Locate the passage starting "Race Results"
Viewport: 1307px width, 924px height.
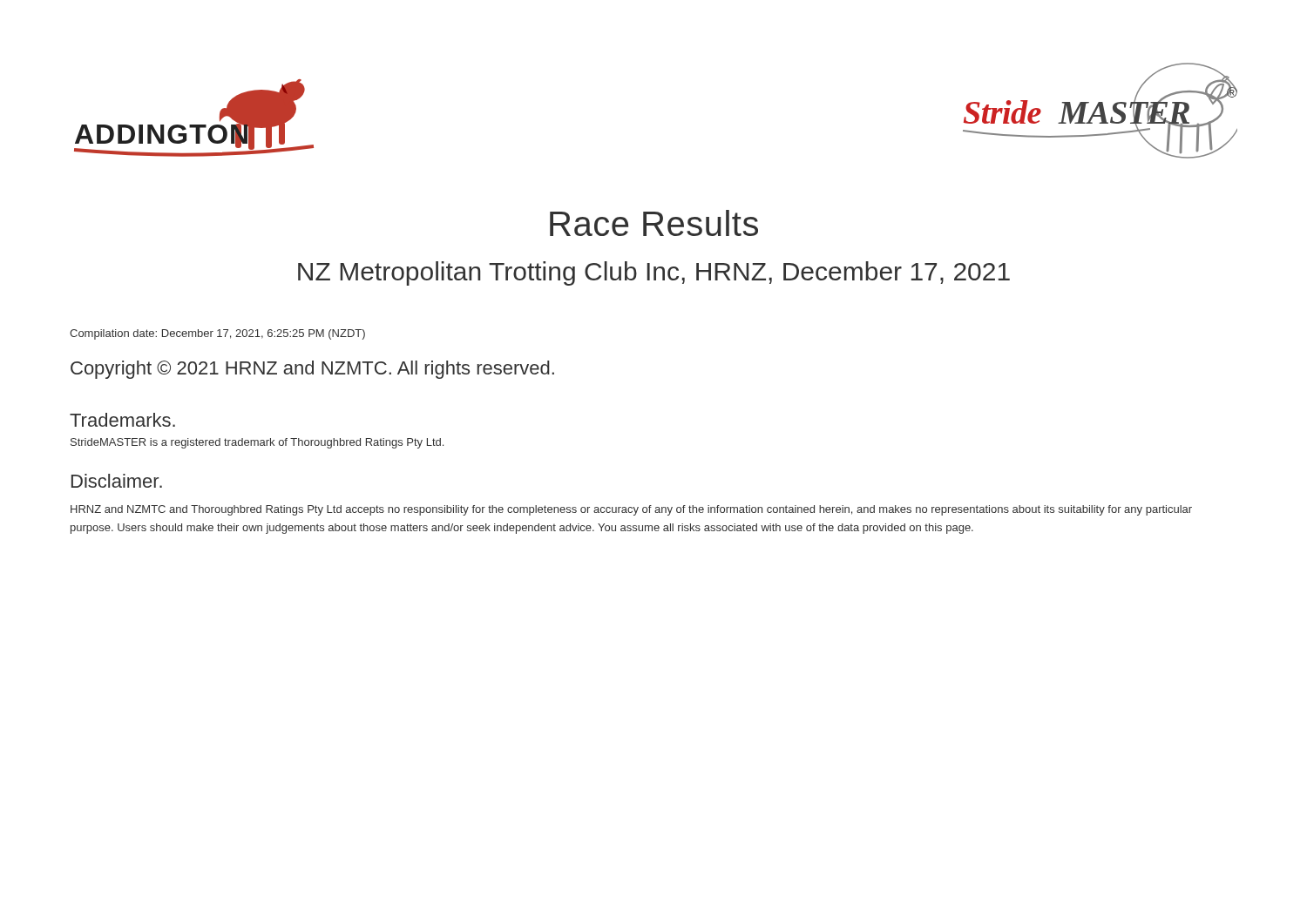[654, 224]
